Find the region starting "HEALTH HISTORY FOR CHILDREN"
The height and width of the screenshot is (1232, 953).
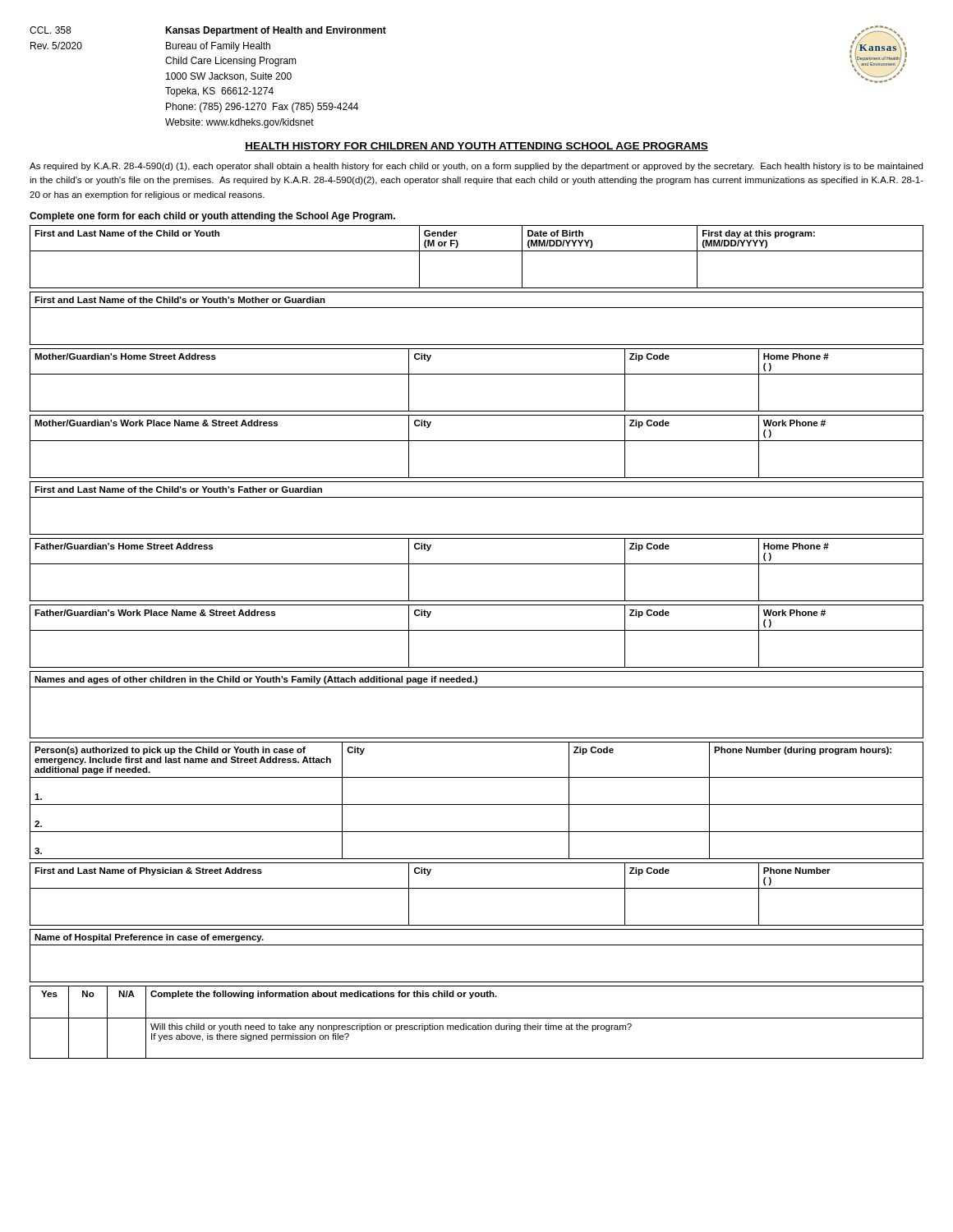click(476, 146)
